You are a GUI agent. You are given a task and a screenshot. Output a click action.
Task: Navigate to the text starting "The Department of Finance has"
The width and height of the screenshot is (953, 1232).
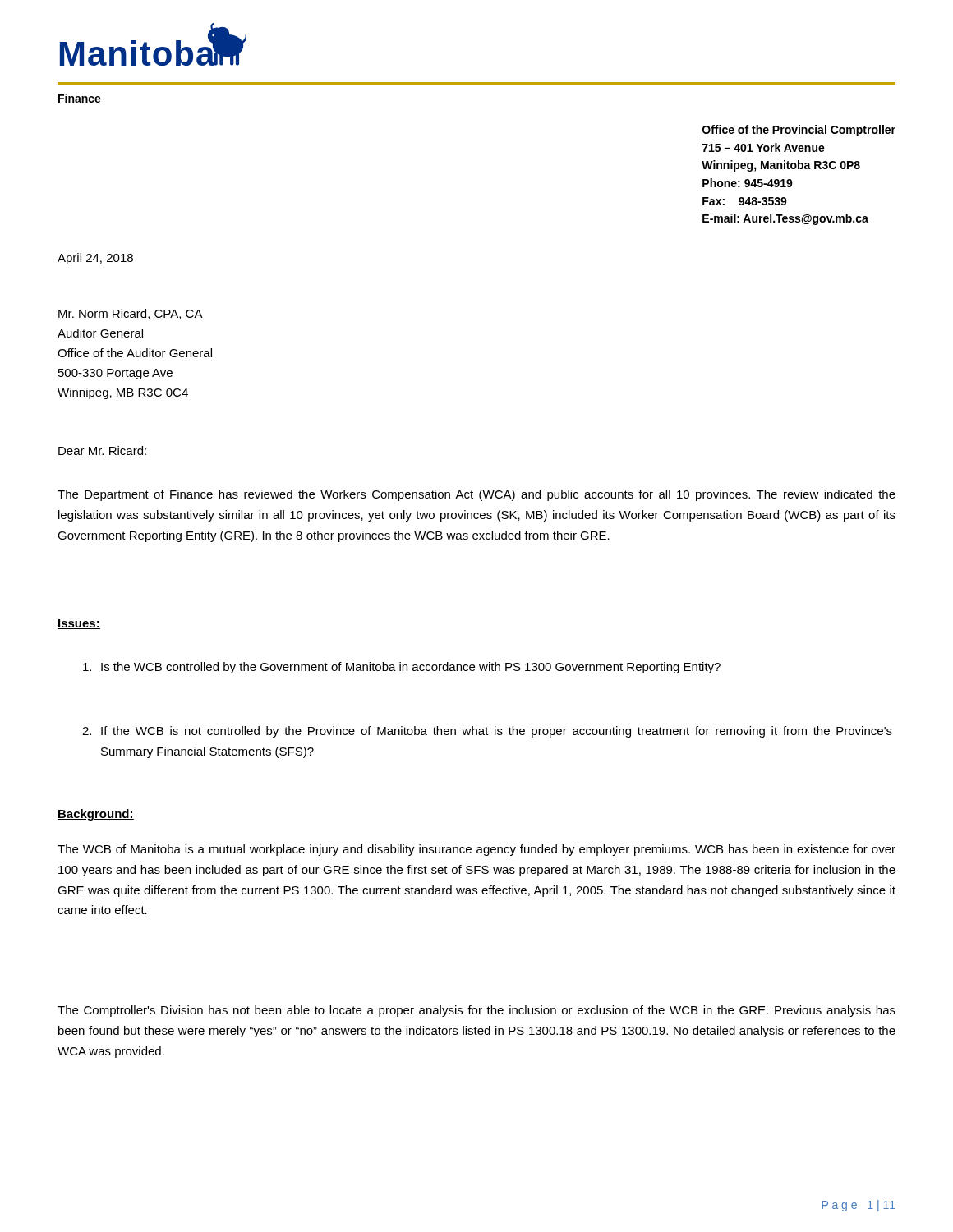[476, 514]
